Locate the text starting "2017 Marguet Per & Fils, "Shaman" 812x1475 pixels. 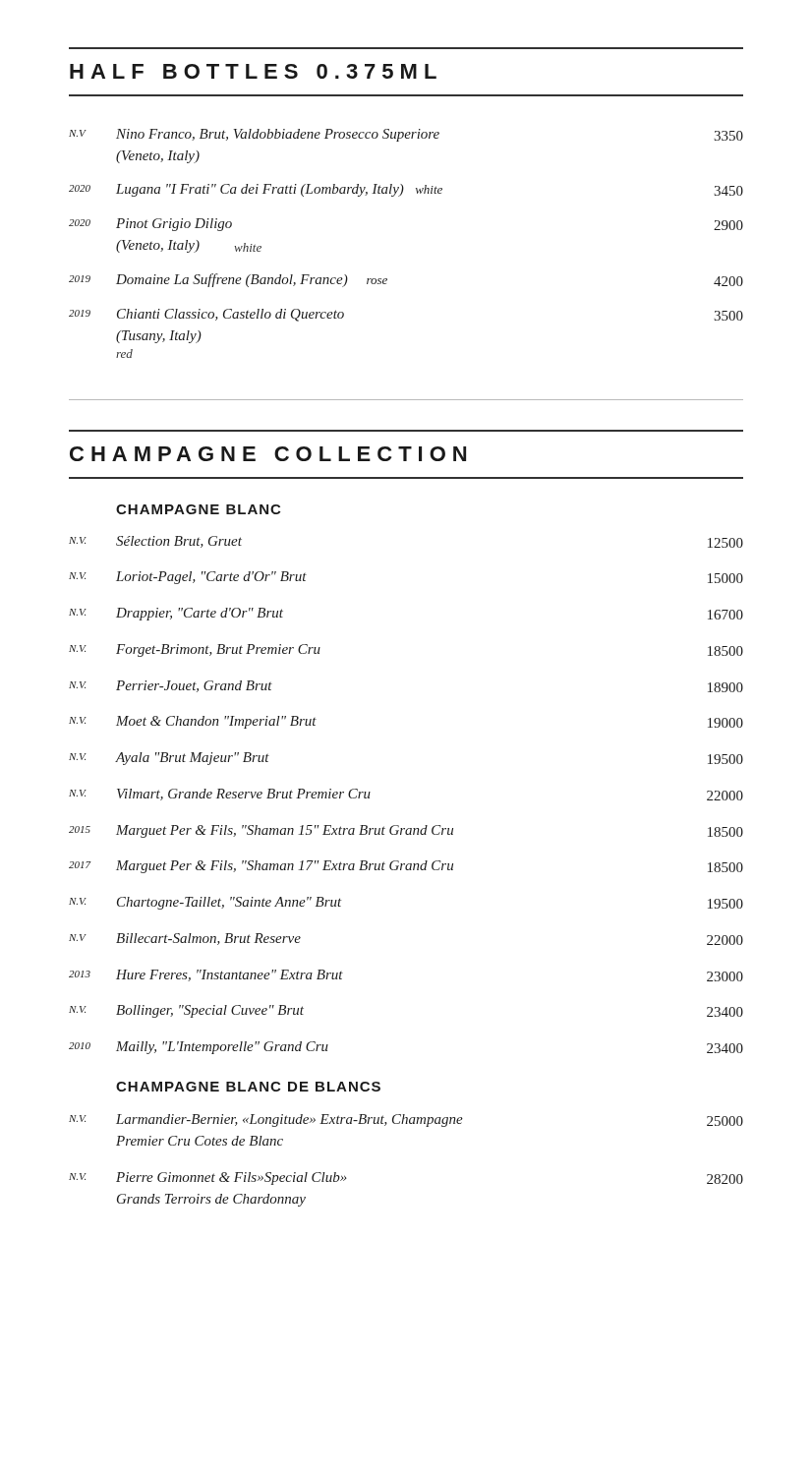(406, 868)
